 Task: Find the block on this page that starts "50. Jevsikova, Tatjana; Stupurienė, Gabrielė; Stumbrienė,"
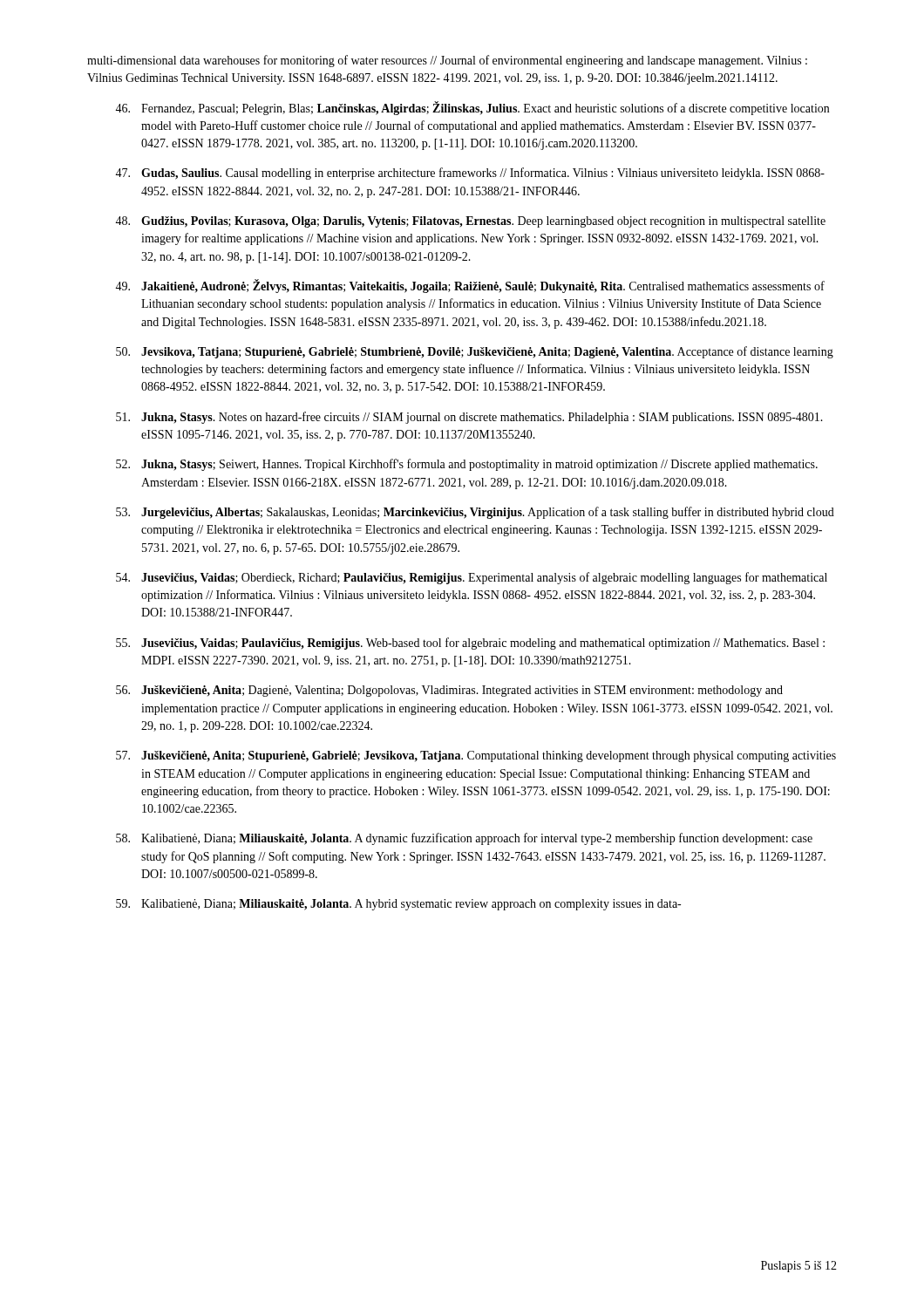click(x=462, y=370)
